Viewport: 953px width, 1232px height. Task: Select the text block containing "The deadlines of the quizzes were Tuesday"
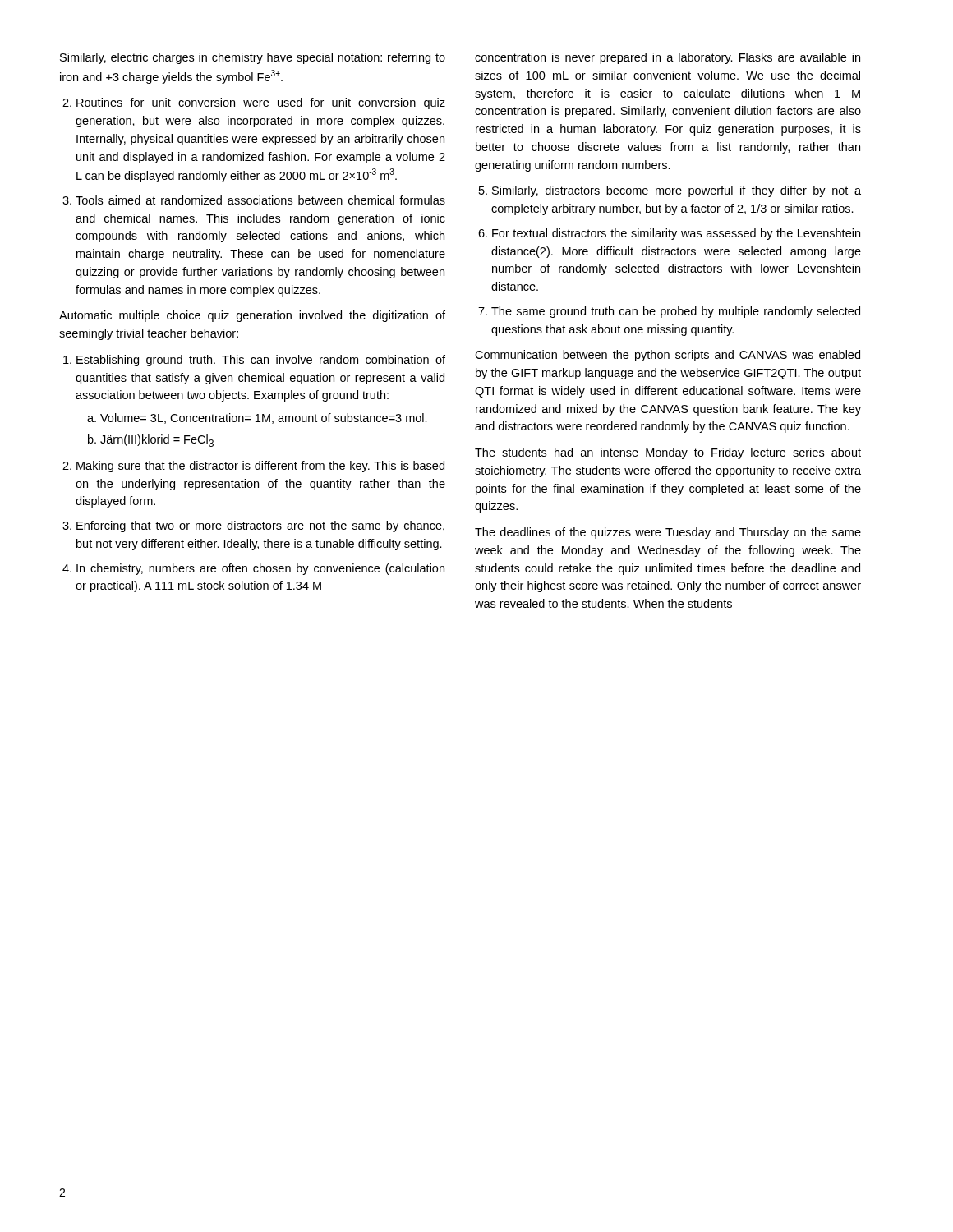point(668,569)
